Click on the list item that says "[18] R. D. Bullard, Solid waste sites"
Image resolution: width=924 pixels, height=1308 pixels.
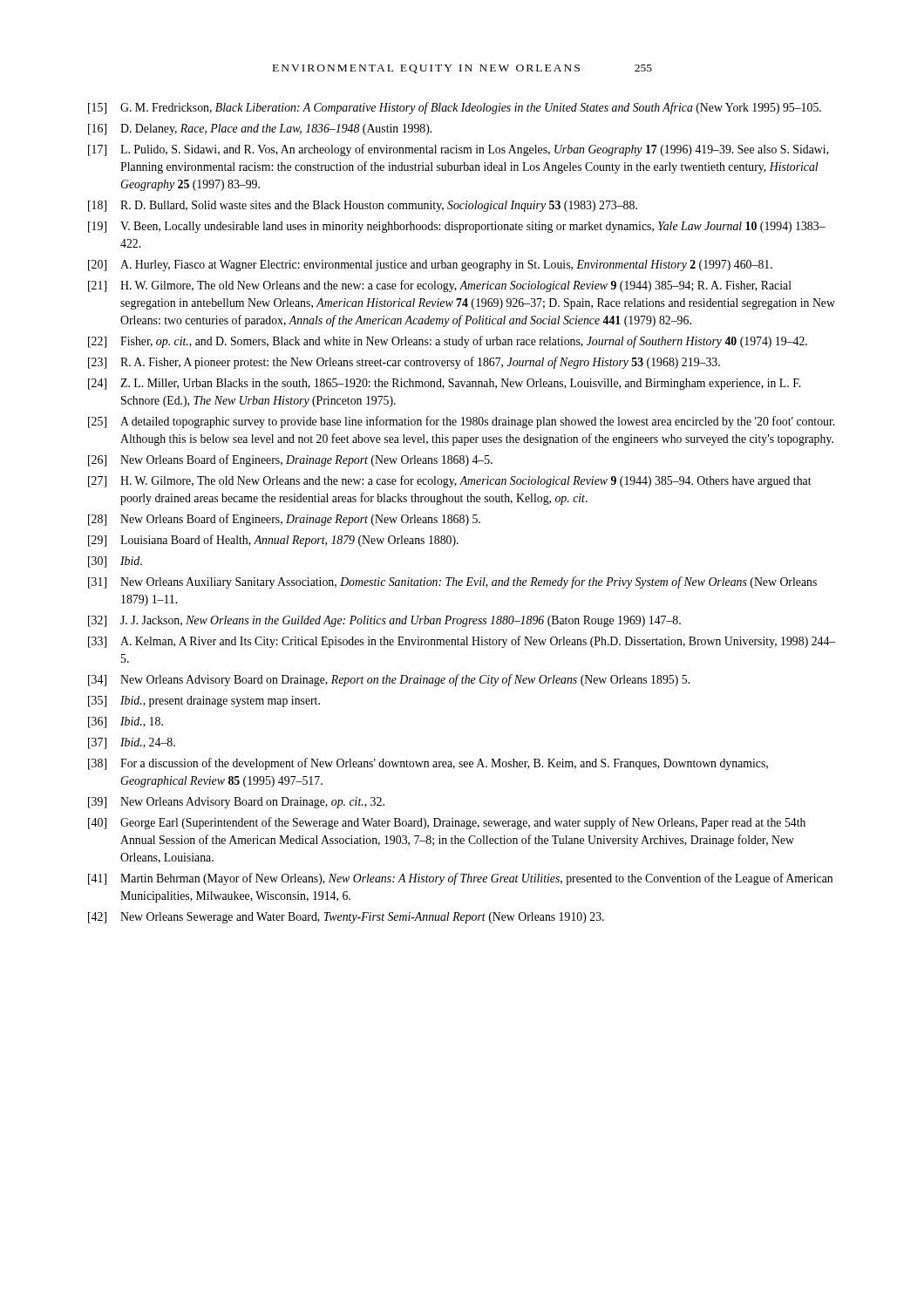point(462,206)
